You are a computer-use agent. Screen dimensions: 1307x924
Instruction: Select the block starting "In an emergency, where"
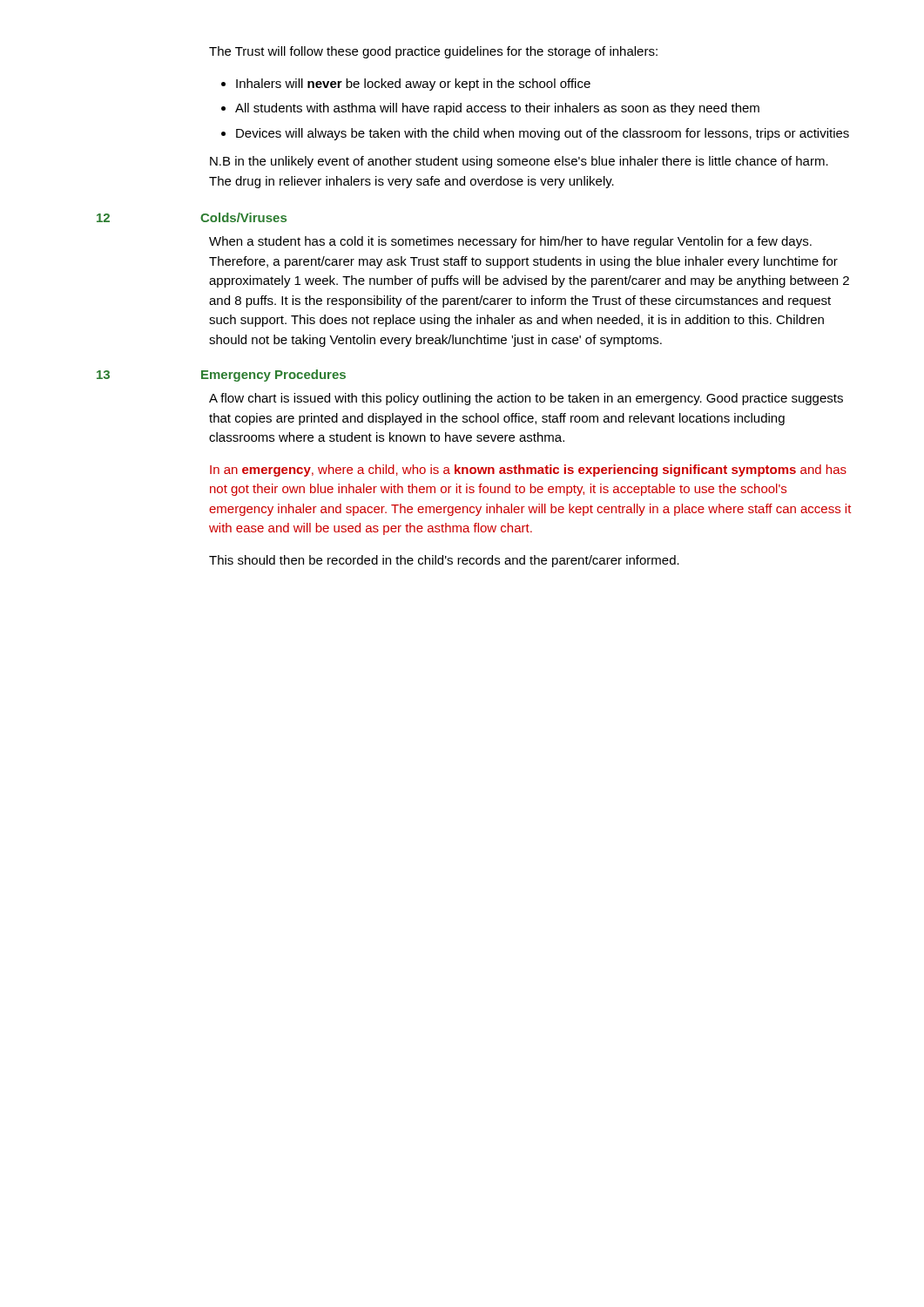(530, 498)
